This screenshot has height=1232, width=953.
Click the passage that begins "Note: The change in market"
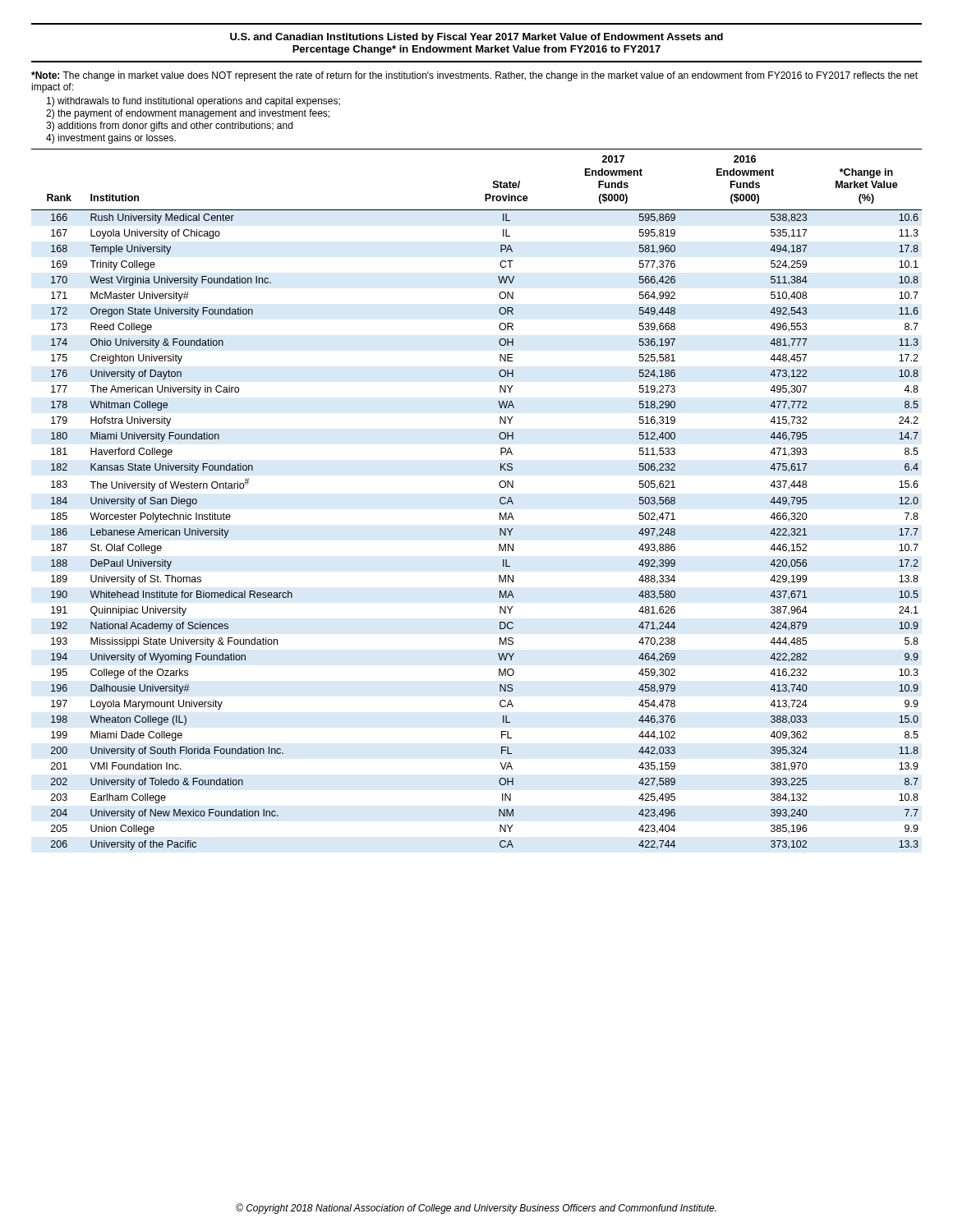pos(474,81)
